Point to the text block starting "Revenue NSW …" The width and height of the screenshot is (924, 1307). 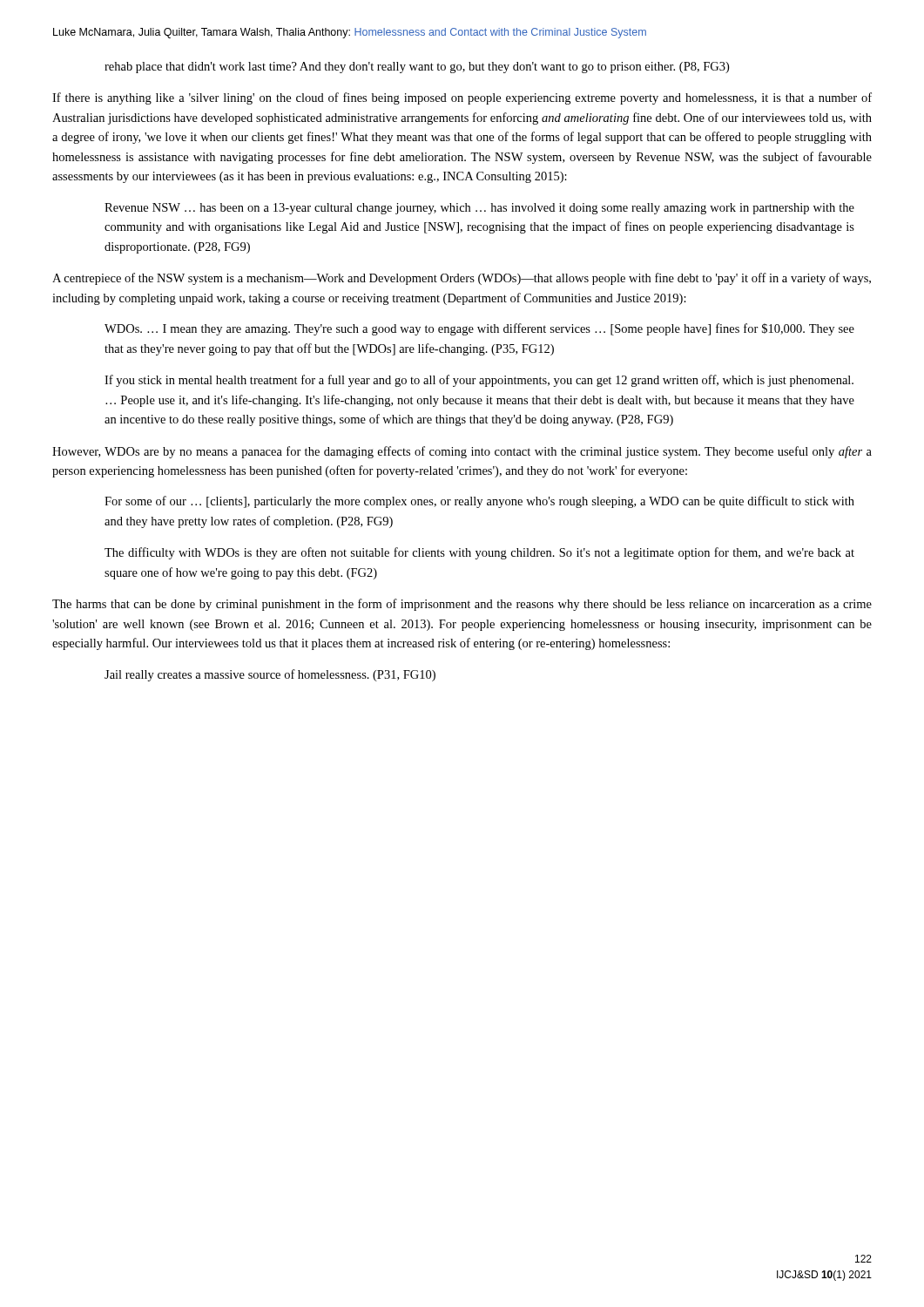point(479,227)
